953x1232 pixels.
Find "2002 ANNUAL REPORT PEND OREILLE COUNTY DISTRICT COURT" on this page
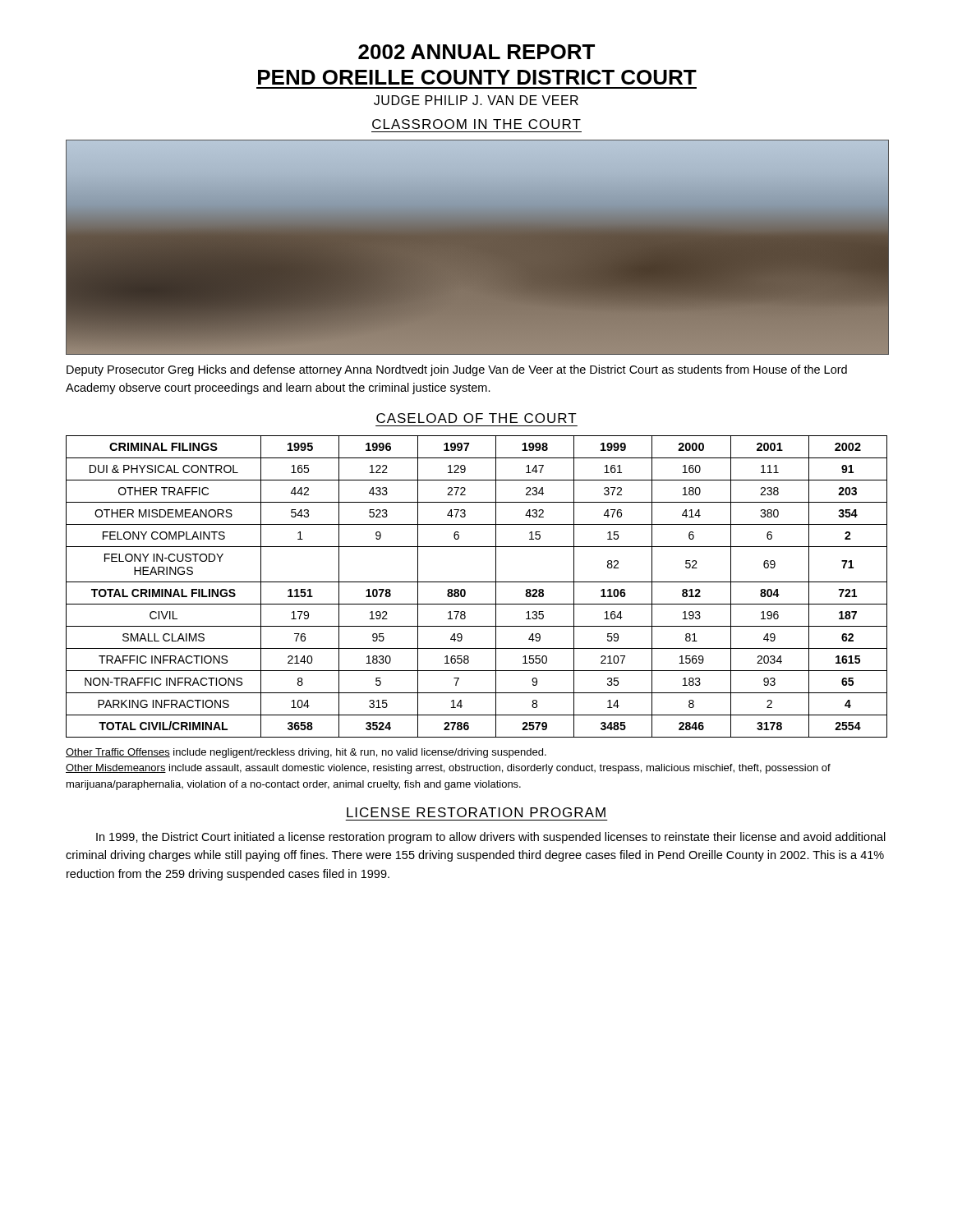tap(476, 65)
